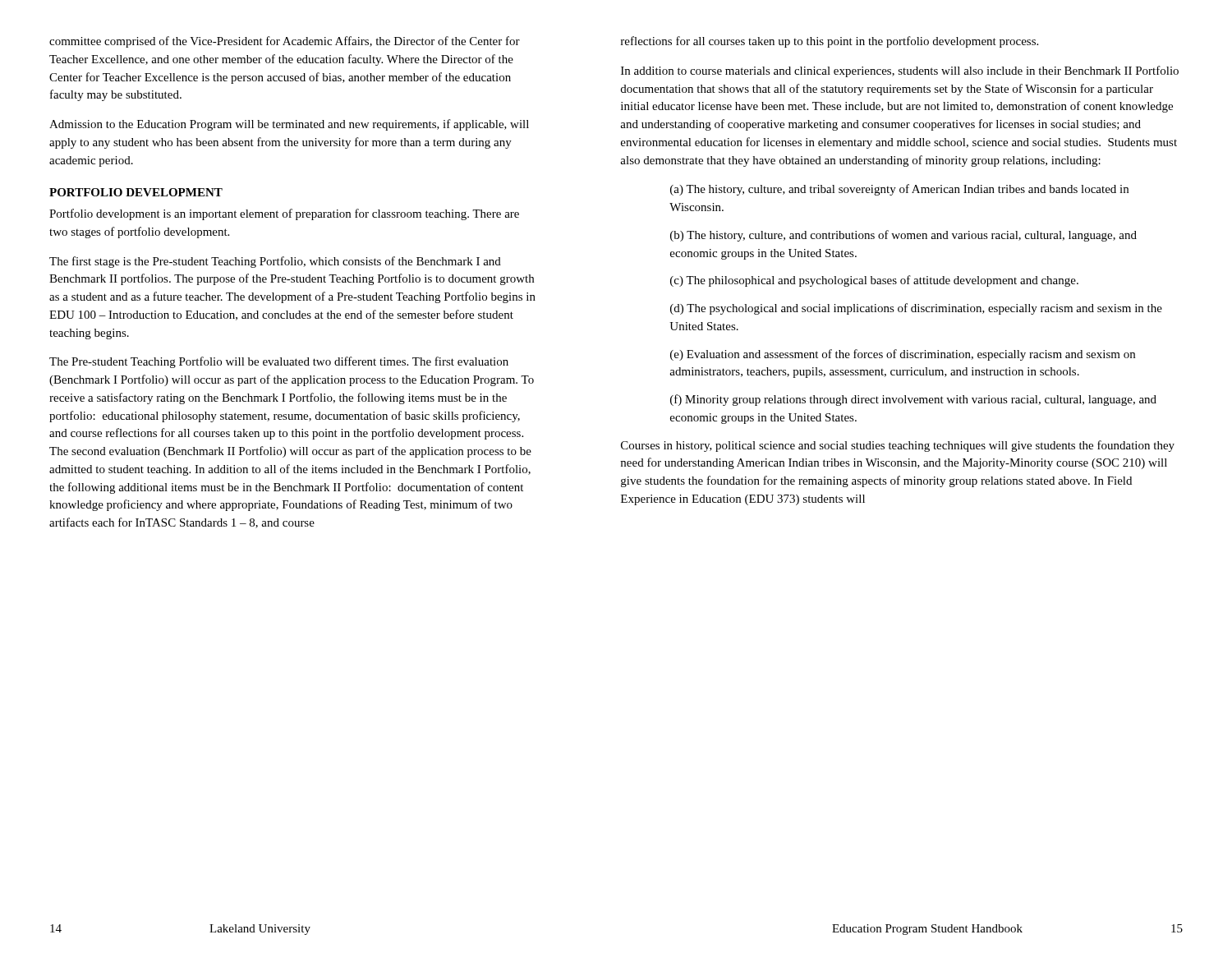Where is the passage that starts "Courses in history, political science and"?

[x=902, y=472]
